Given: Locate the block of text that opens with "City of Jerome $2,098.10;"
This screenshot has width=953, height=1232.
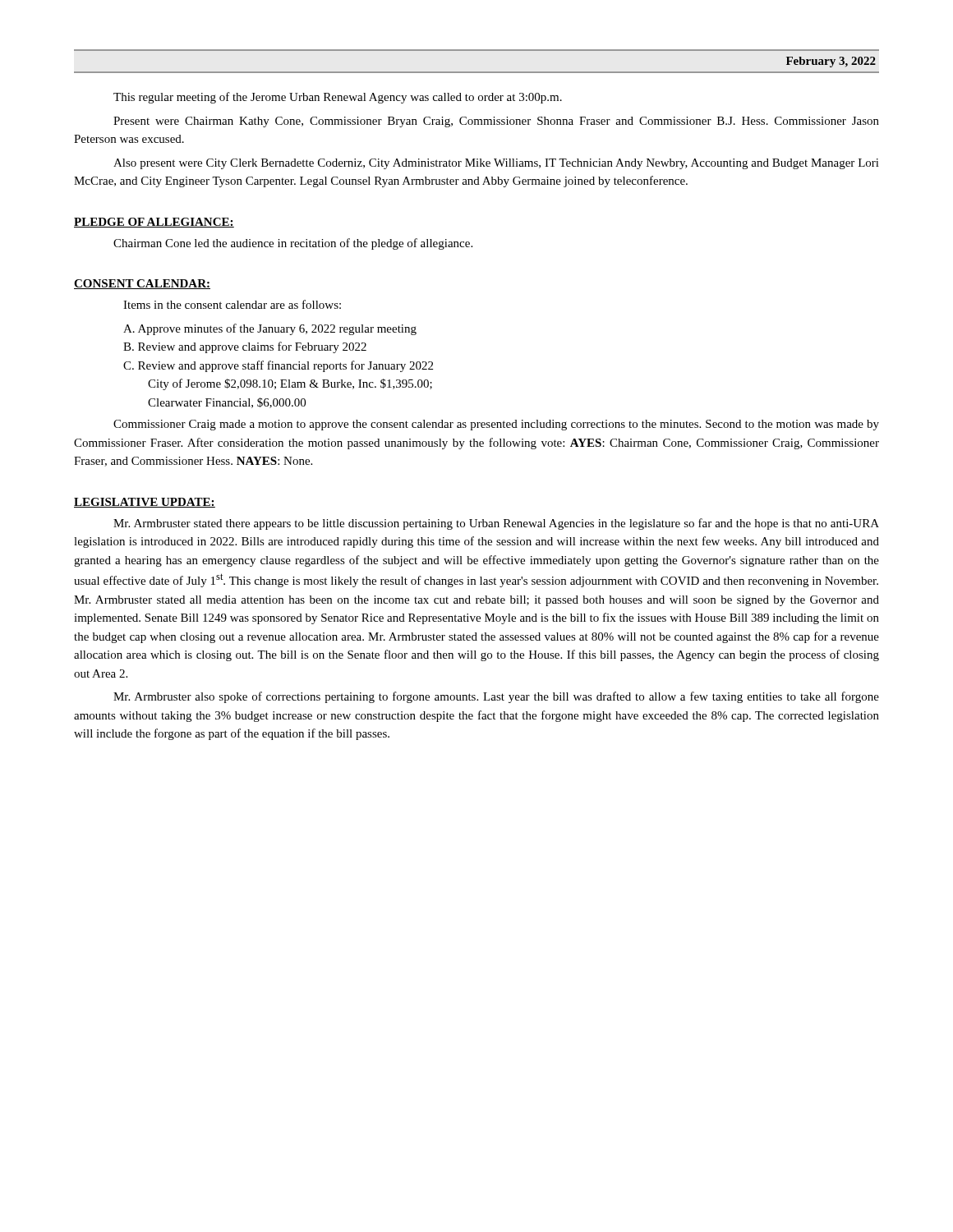Looking at the screenshot, I should coord(290,393).
